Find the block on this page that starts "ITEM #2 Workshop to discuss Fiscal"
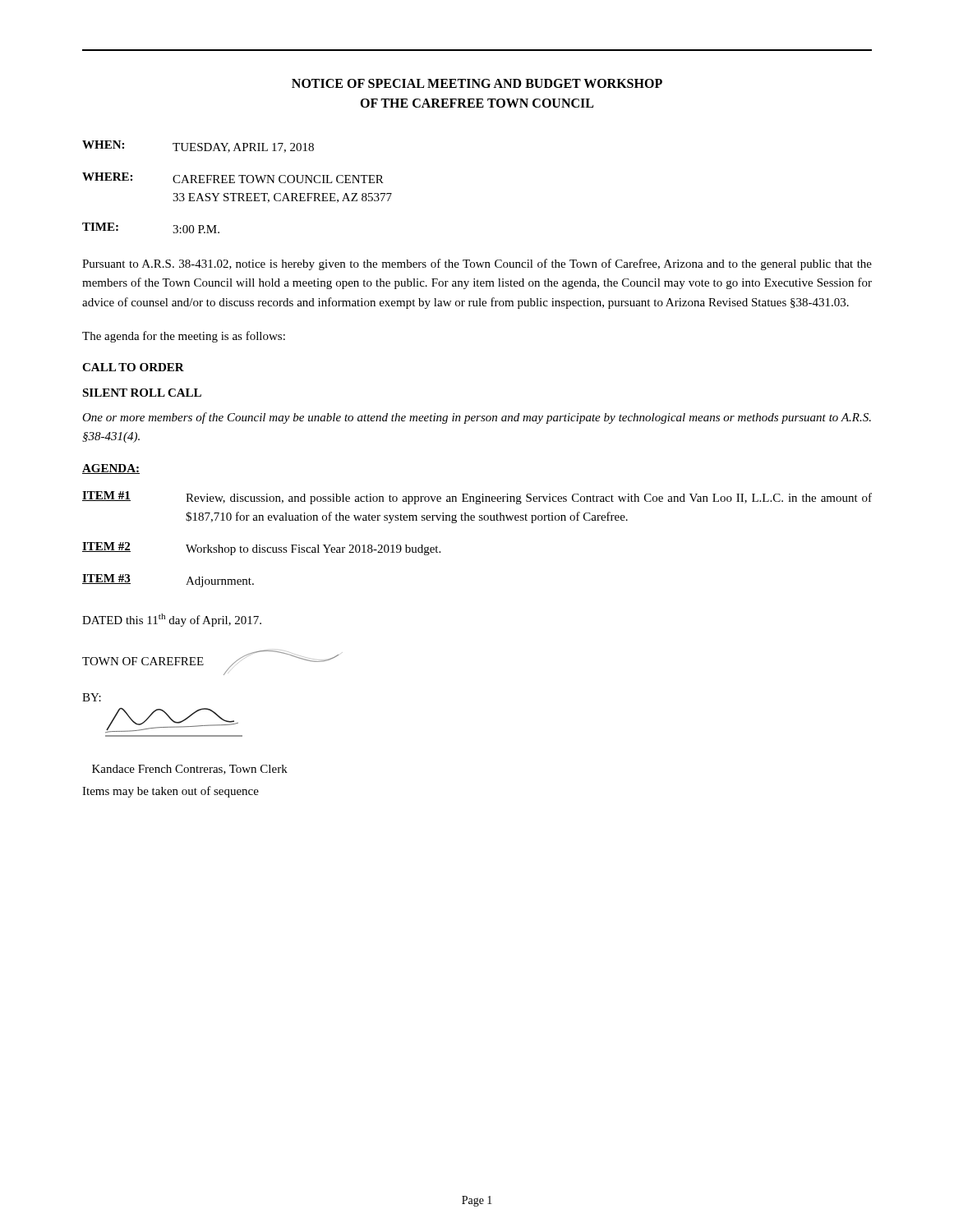Screen dimensions: 1232x954 coord(261,549)
